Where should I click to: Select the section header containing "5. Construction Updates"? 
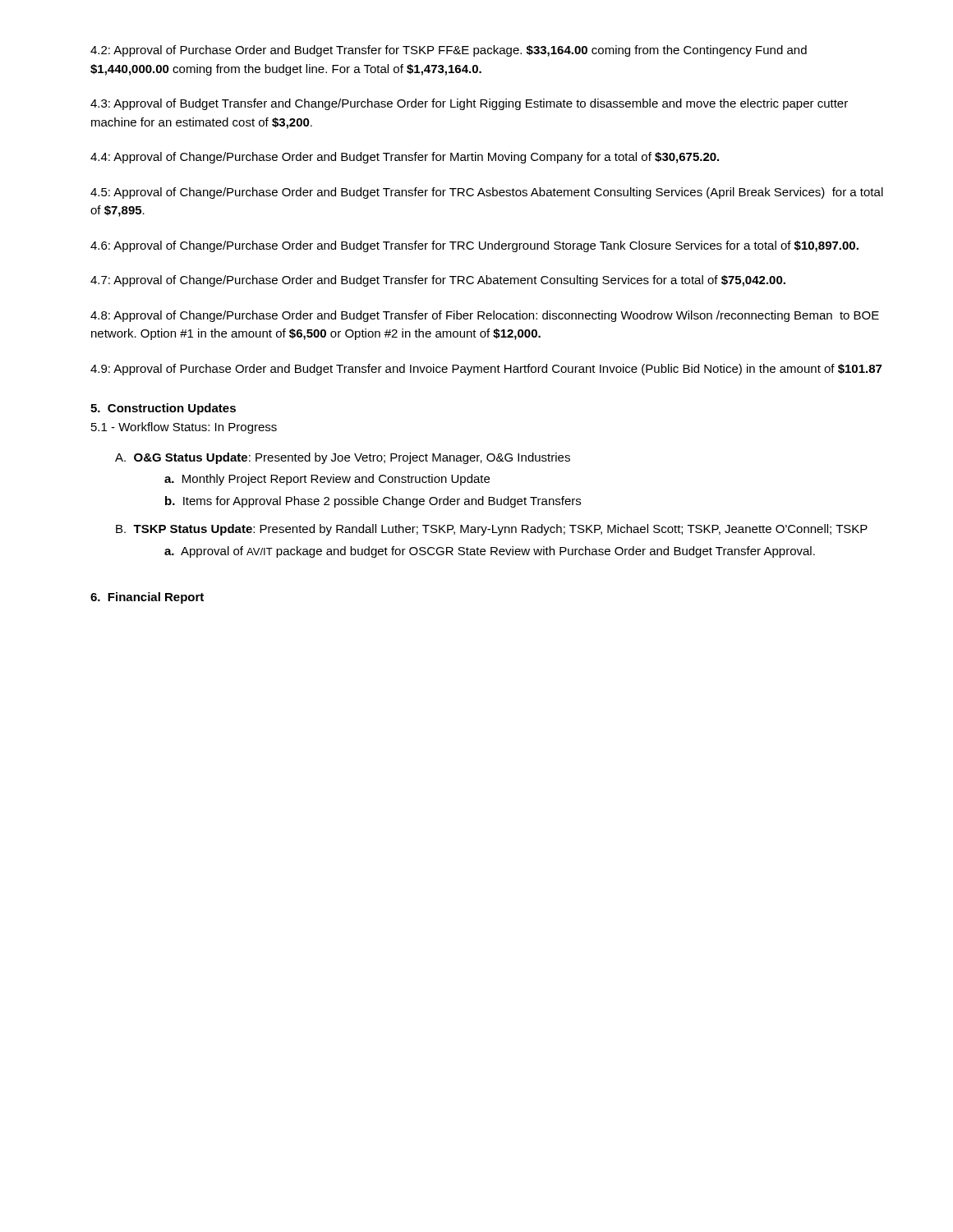coord(163,408)
